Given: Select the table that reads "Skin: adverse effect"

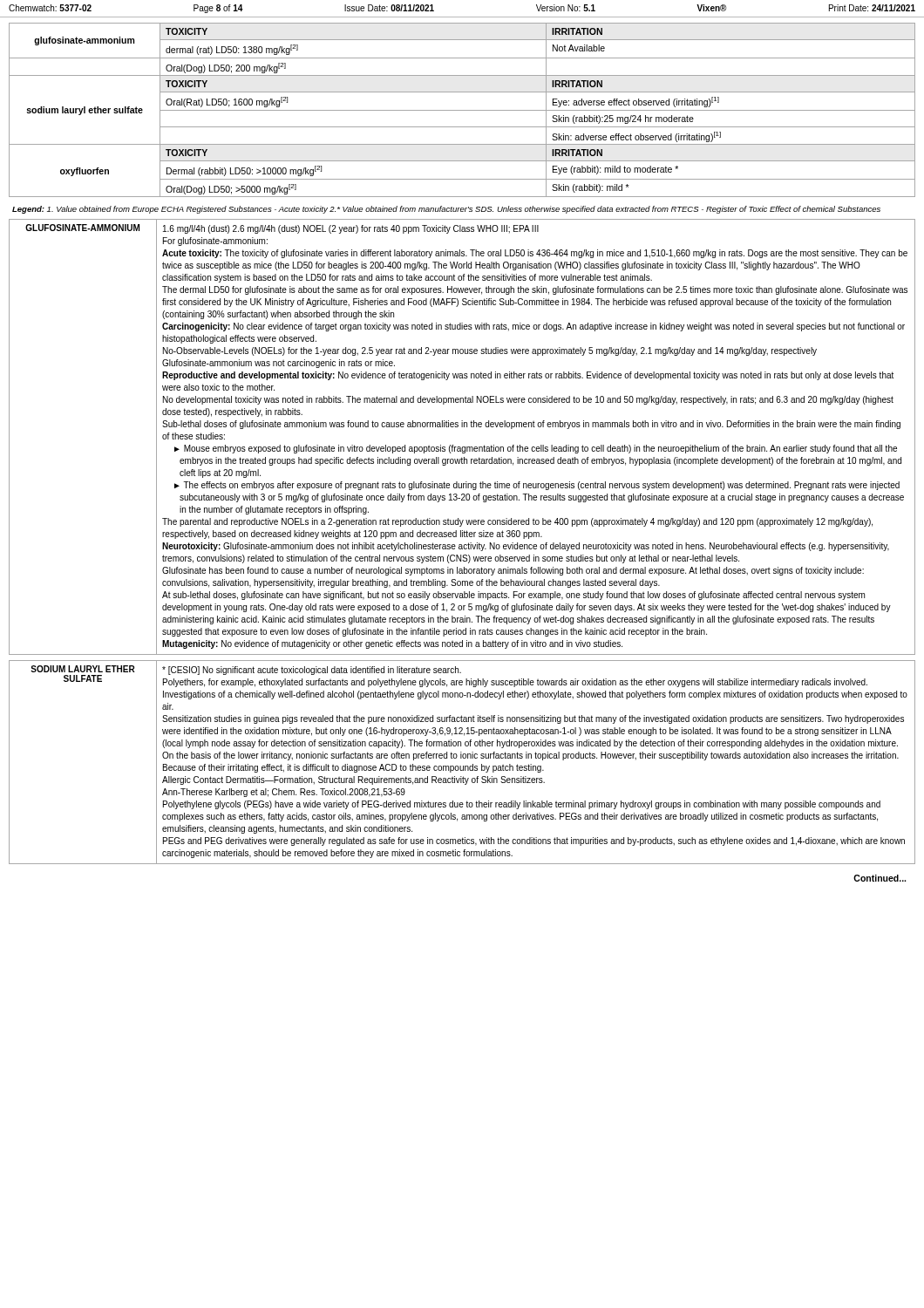Looking at the screenshot, I should tap(462, 110).
